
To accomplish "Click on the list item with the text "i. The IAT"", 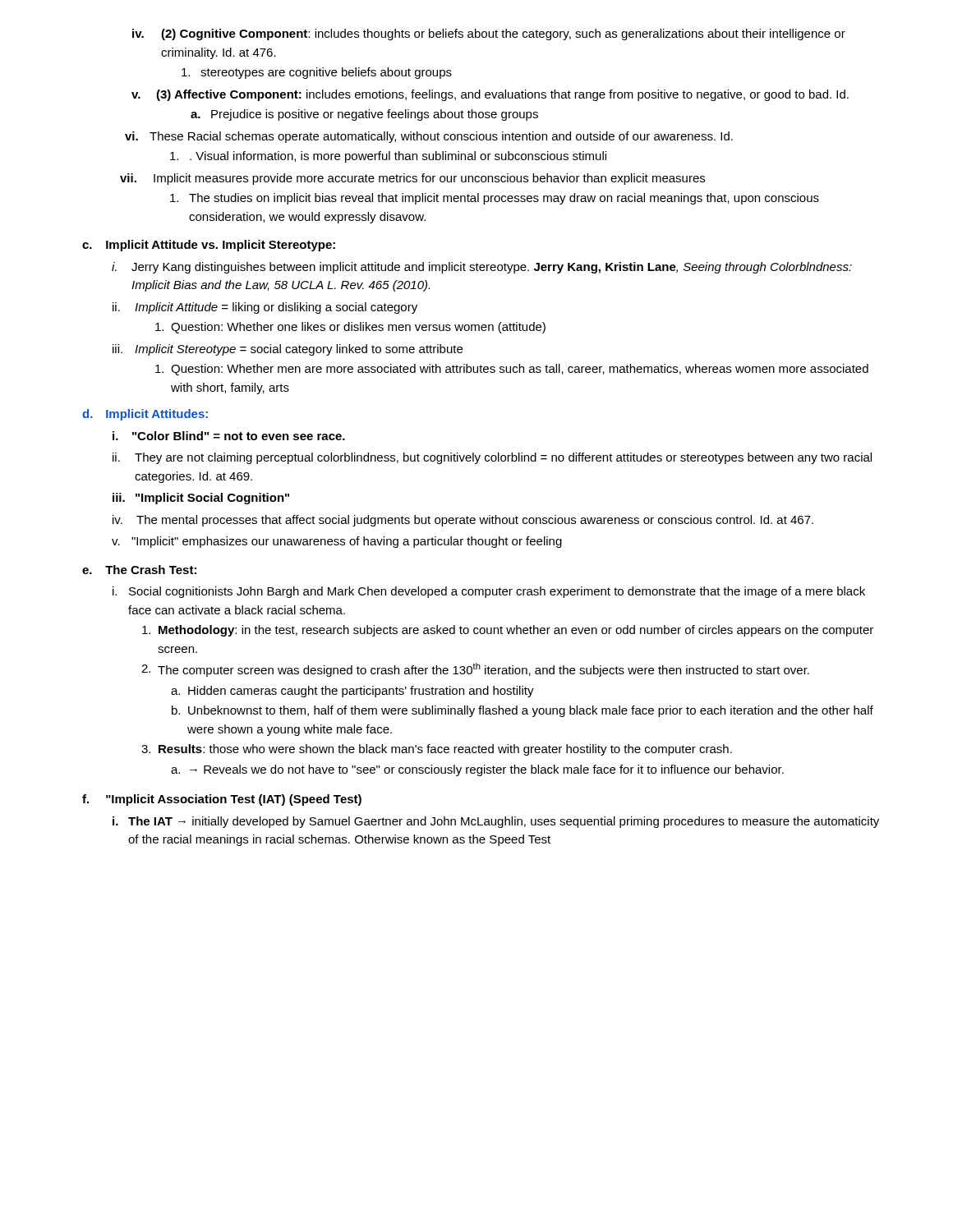I will click(x=499, y=830).
